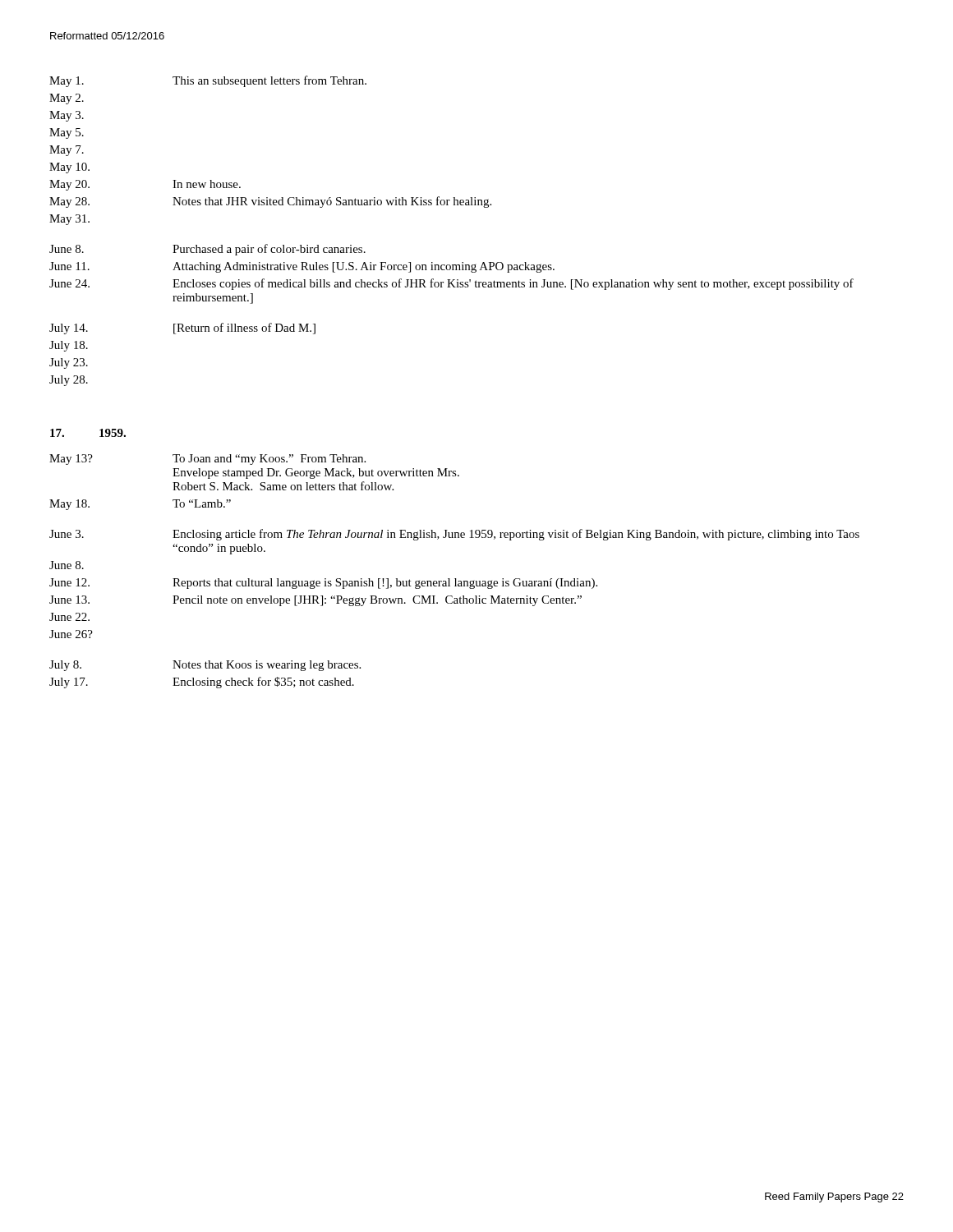Screen dimensions: 1232x953
Task: Select the list item that reads "July 18."
Action: (69, 346)
